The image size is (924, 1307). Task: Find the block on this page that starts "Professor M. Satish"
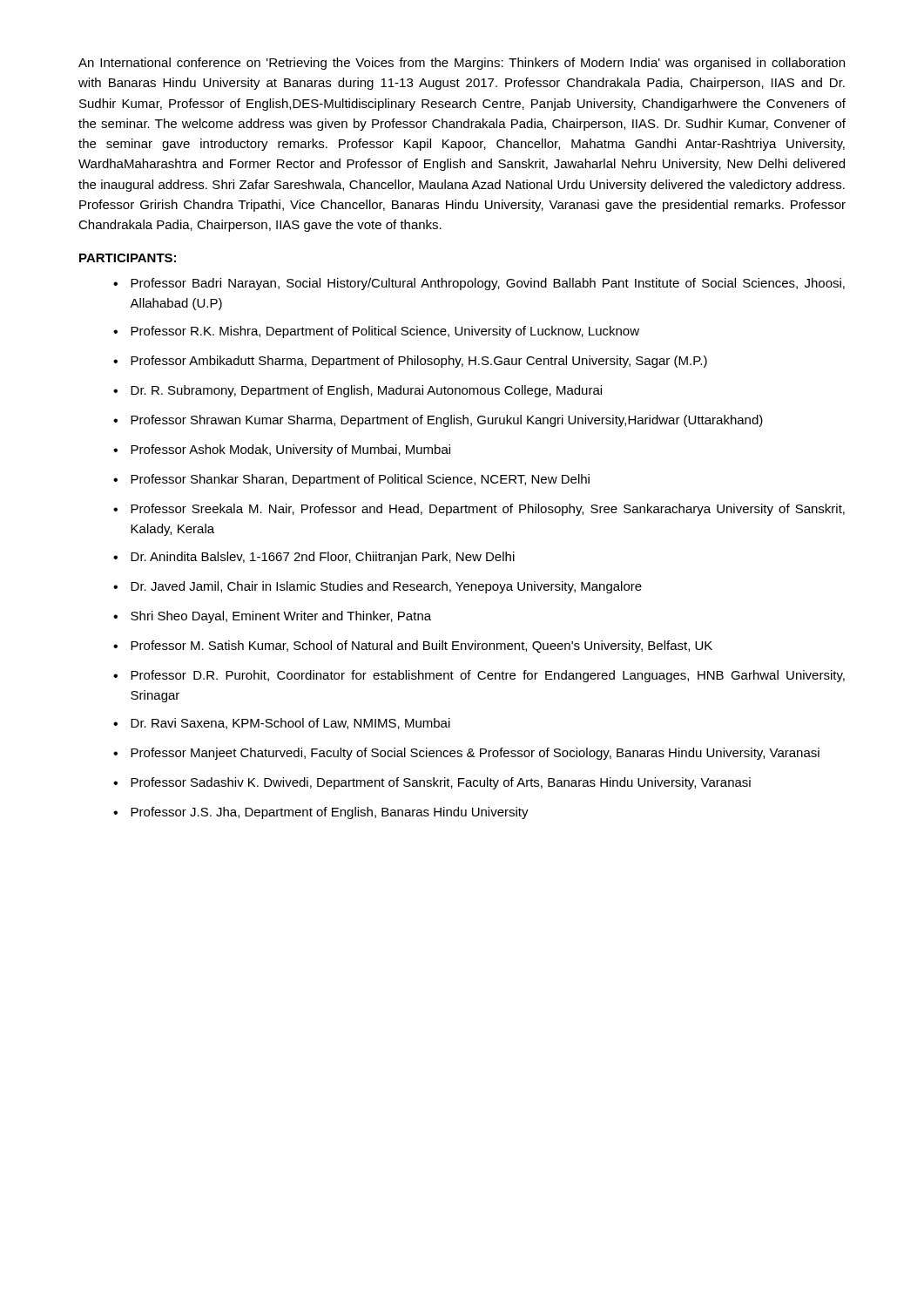point(488,646)
